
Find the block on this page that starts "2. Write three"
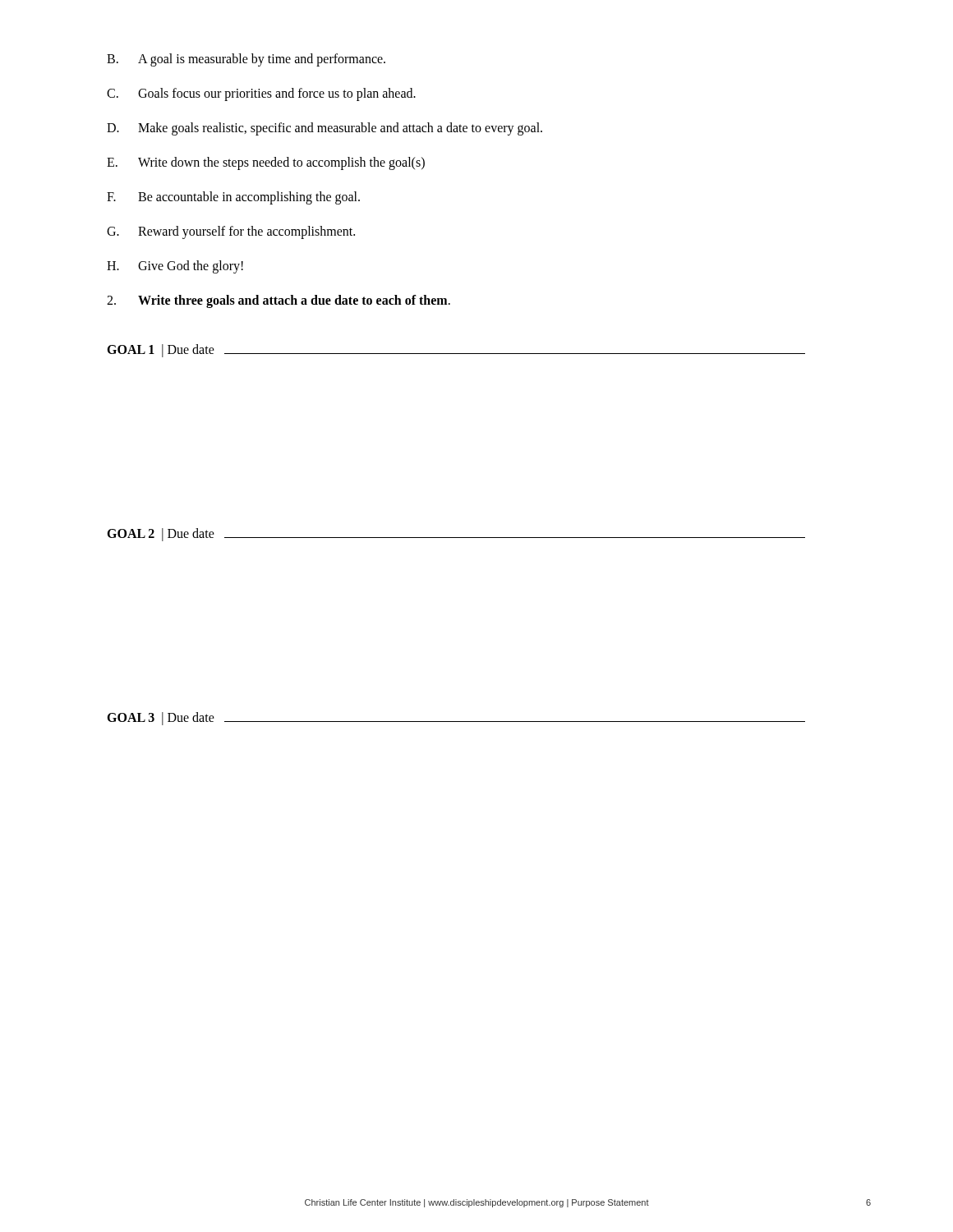[279, 301]
